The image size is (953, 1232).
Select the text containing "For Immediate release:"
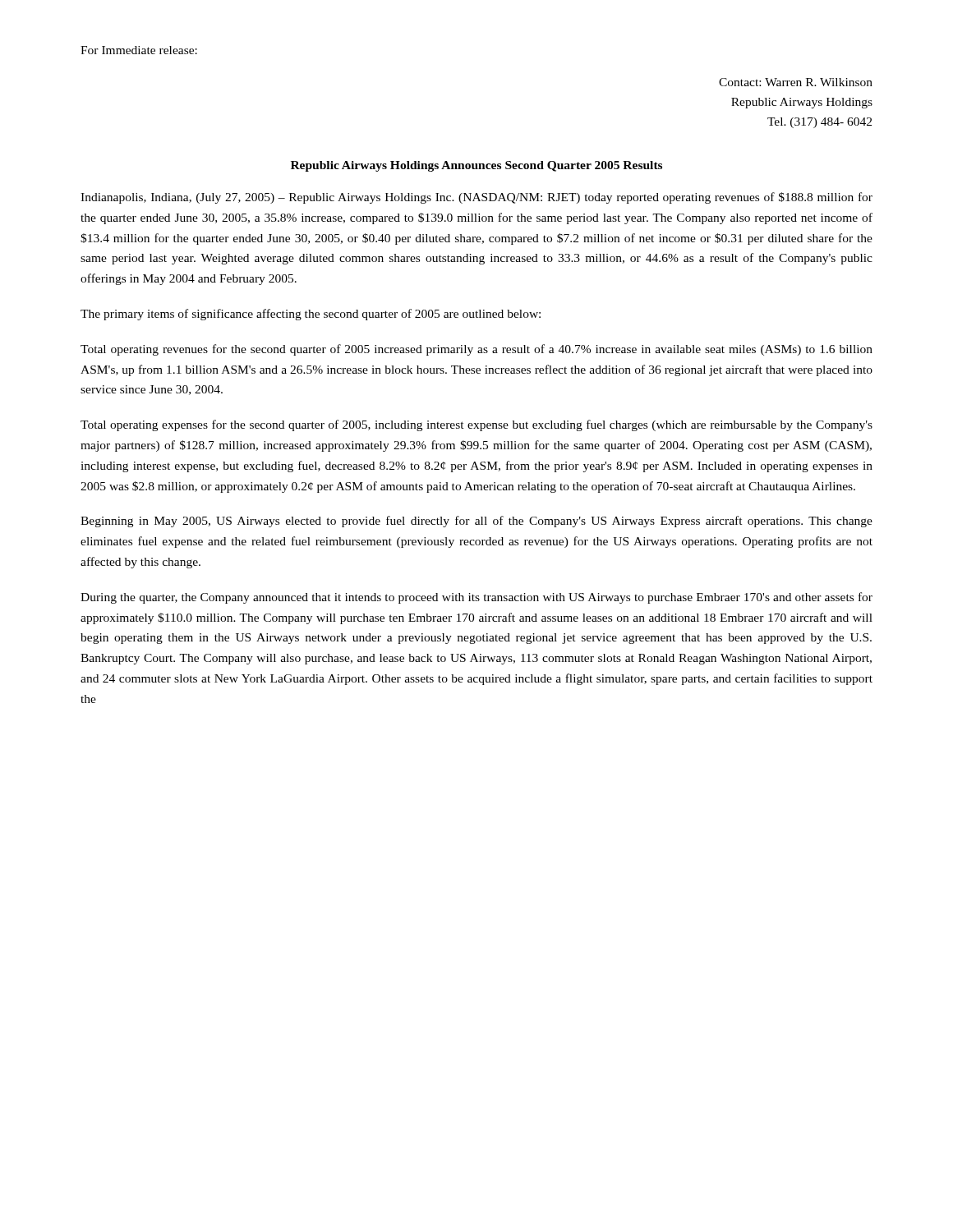point(139,50)
